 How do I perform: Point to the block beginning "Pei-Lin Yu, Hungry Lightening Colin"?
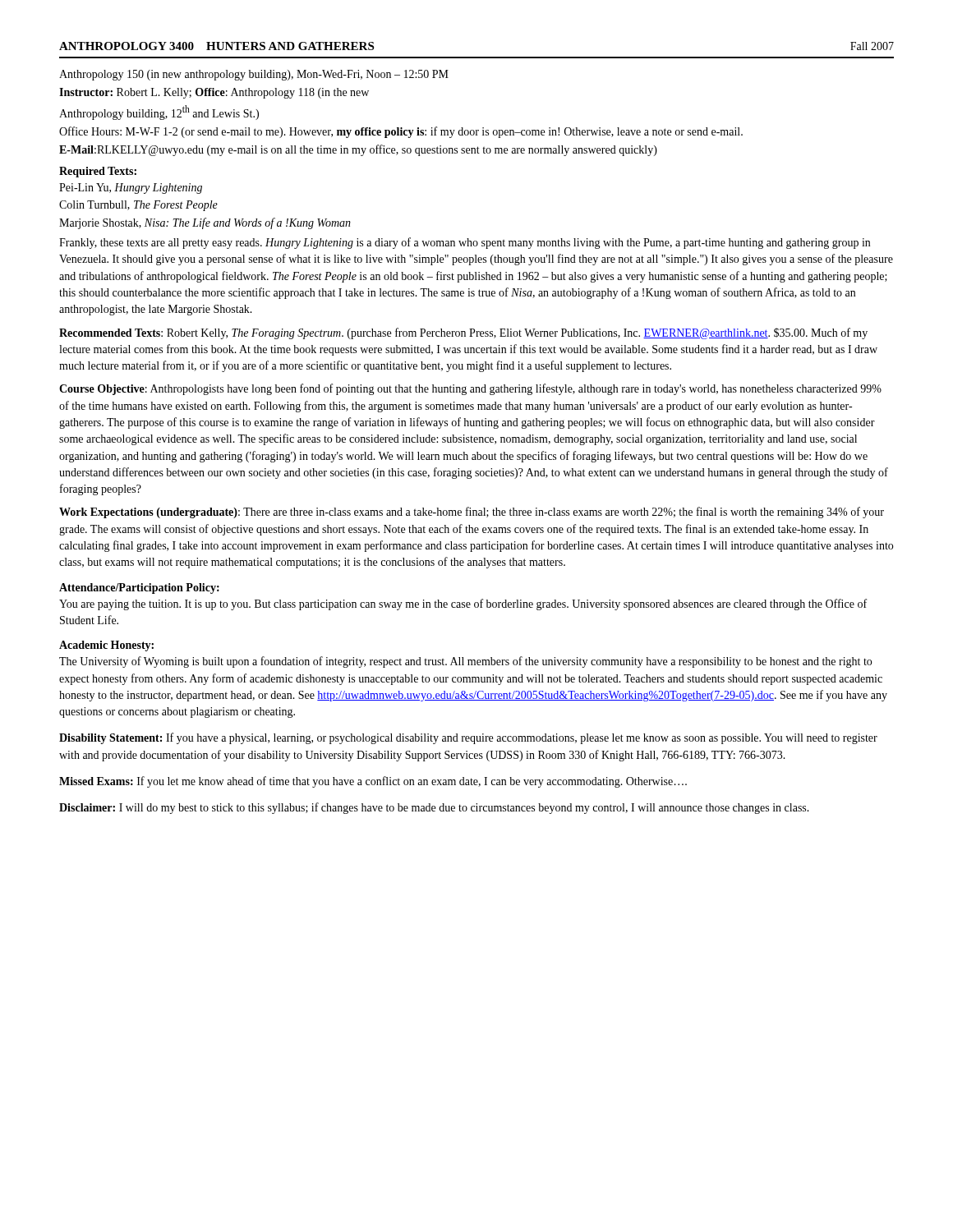click(476, 249)
